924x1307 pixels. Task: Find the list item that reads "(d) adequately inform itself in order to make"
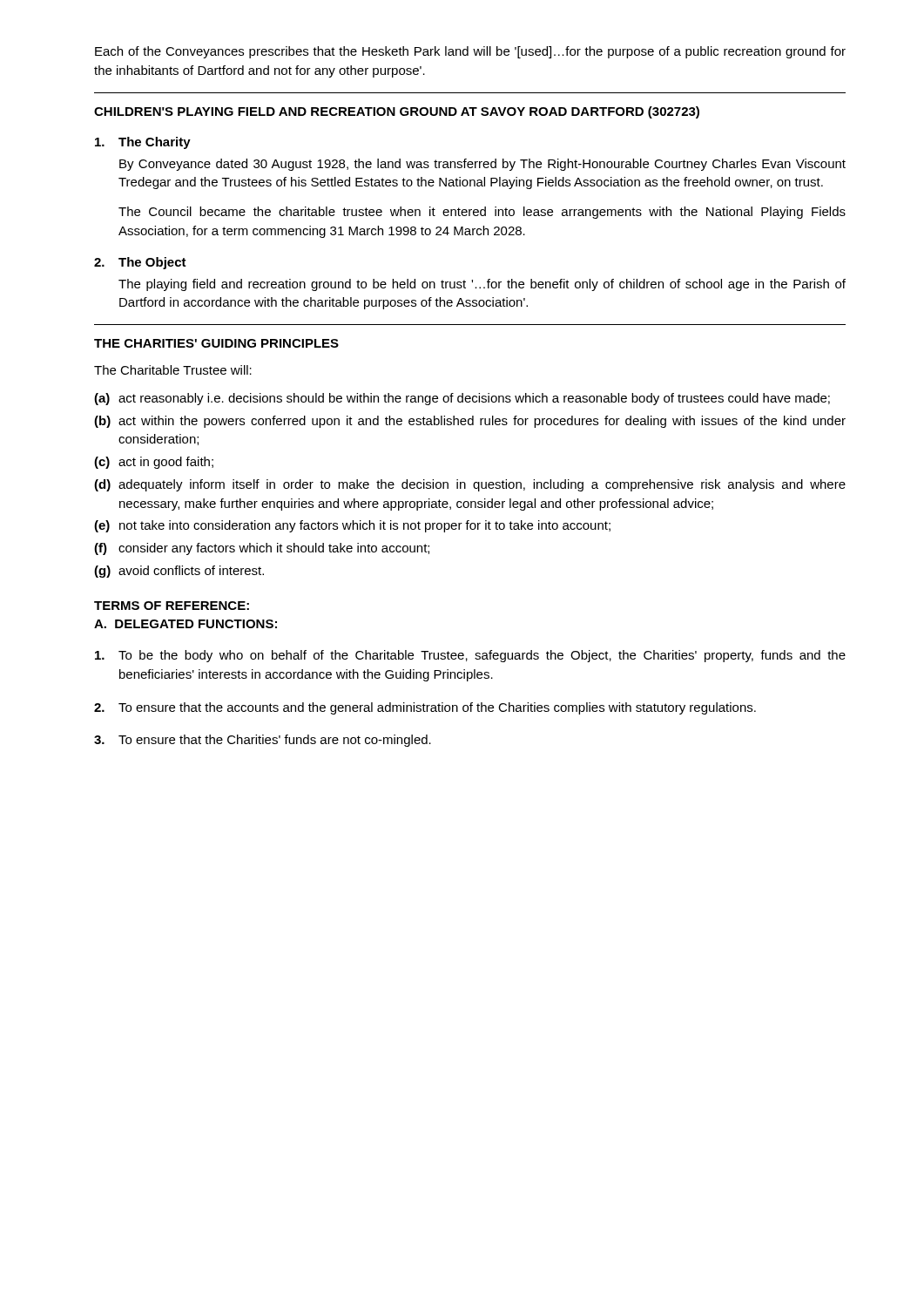click(x=470, y=494)
